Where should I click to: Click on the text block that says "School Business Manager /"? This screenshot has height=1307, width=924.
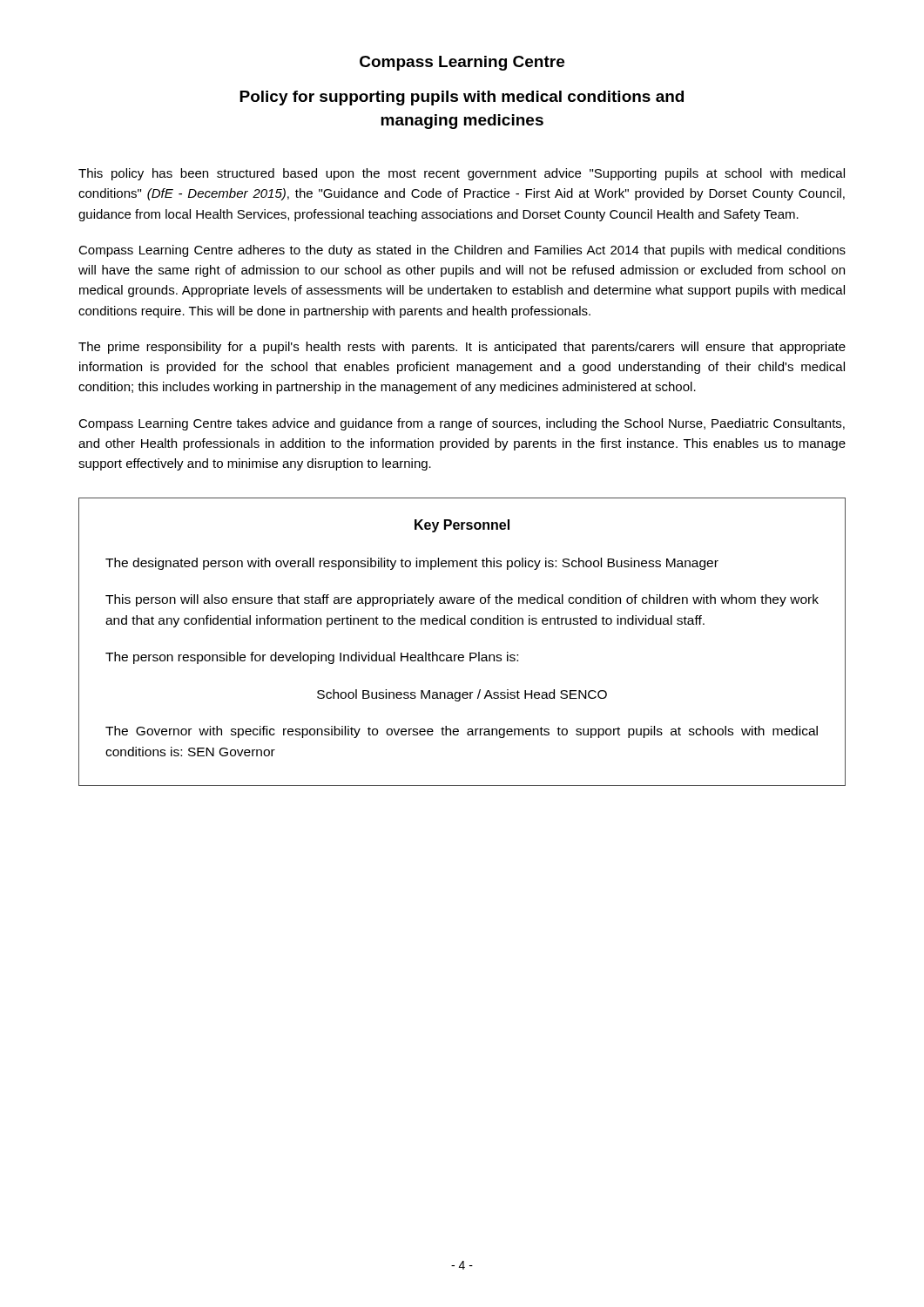coord(462,694)
